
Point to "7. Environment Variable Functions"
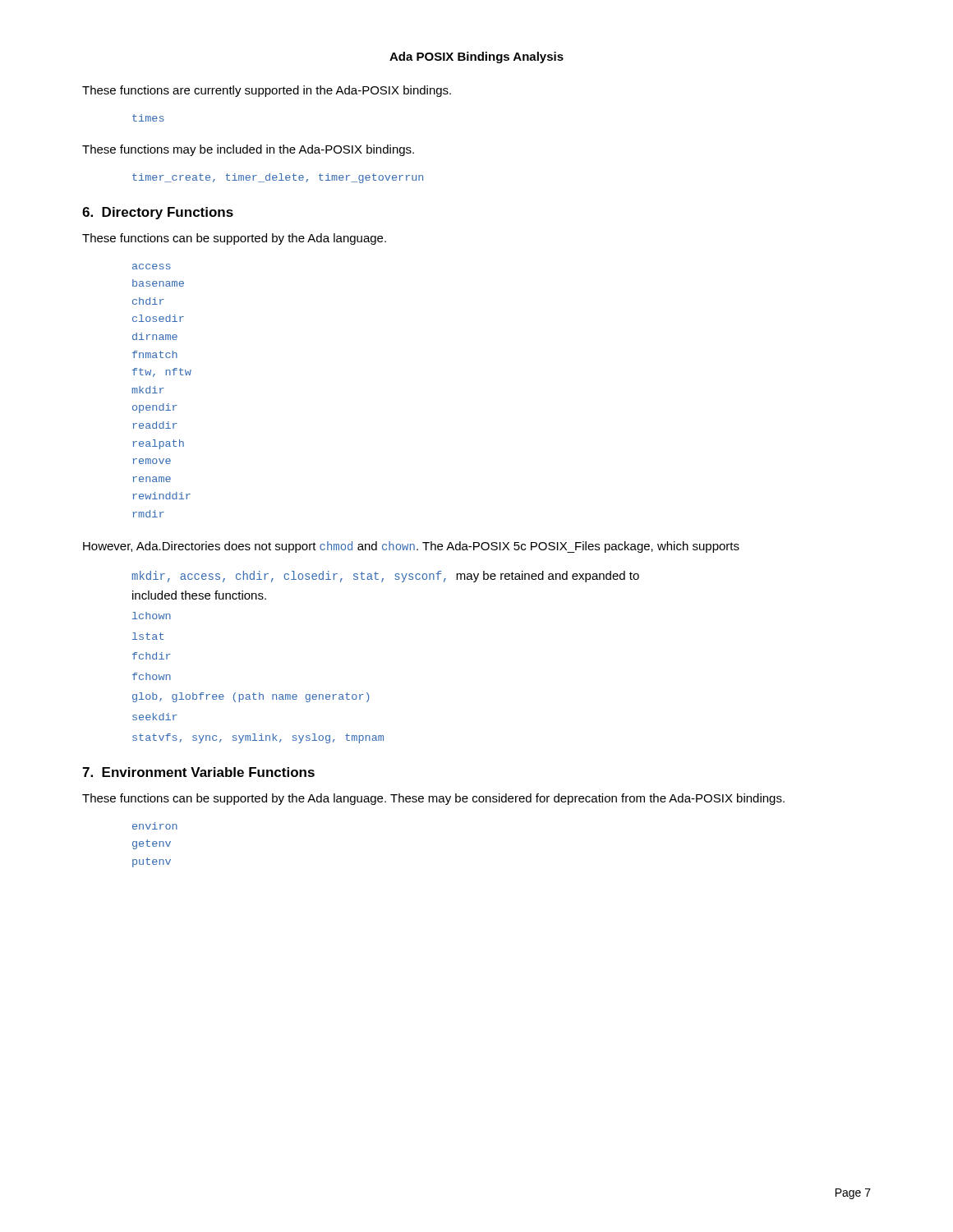point(199,773)
